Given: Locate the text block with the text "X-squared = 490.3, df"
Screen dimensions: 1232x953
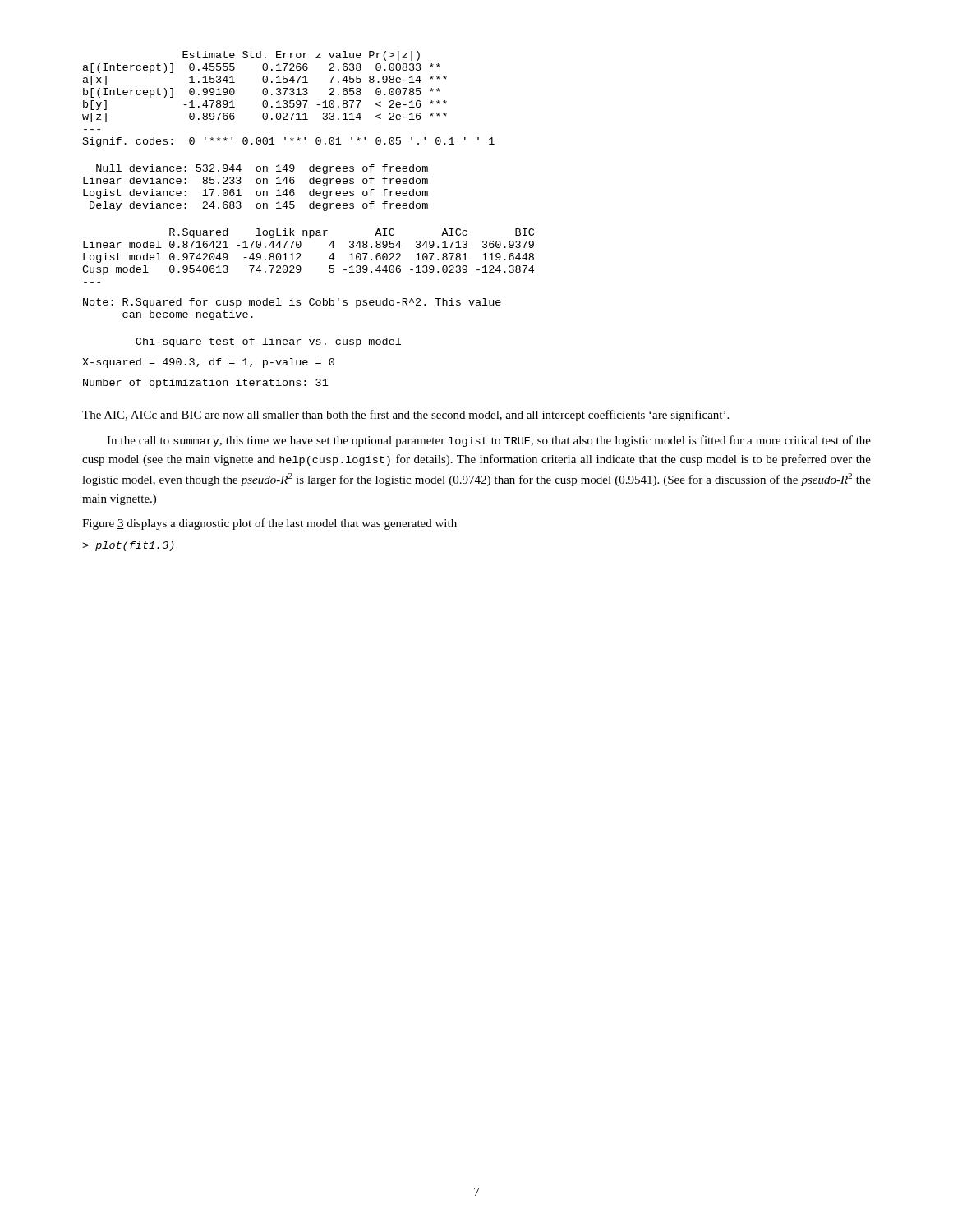Looking at the screenshot, I should [208, 363].
